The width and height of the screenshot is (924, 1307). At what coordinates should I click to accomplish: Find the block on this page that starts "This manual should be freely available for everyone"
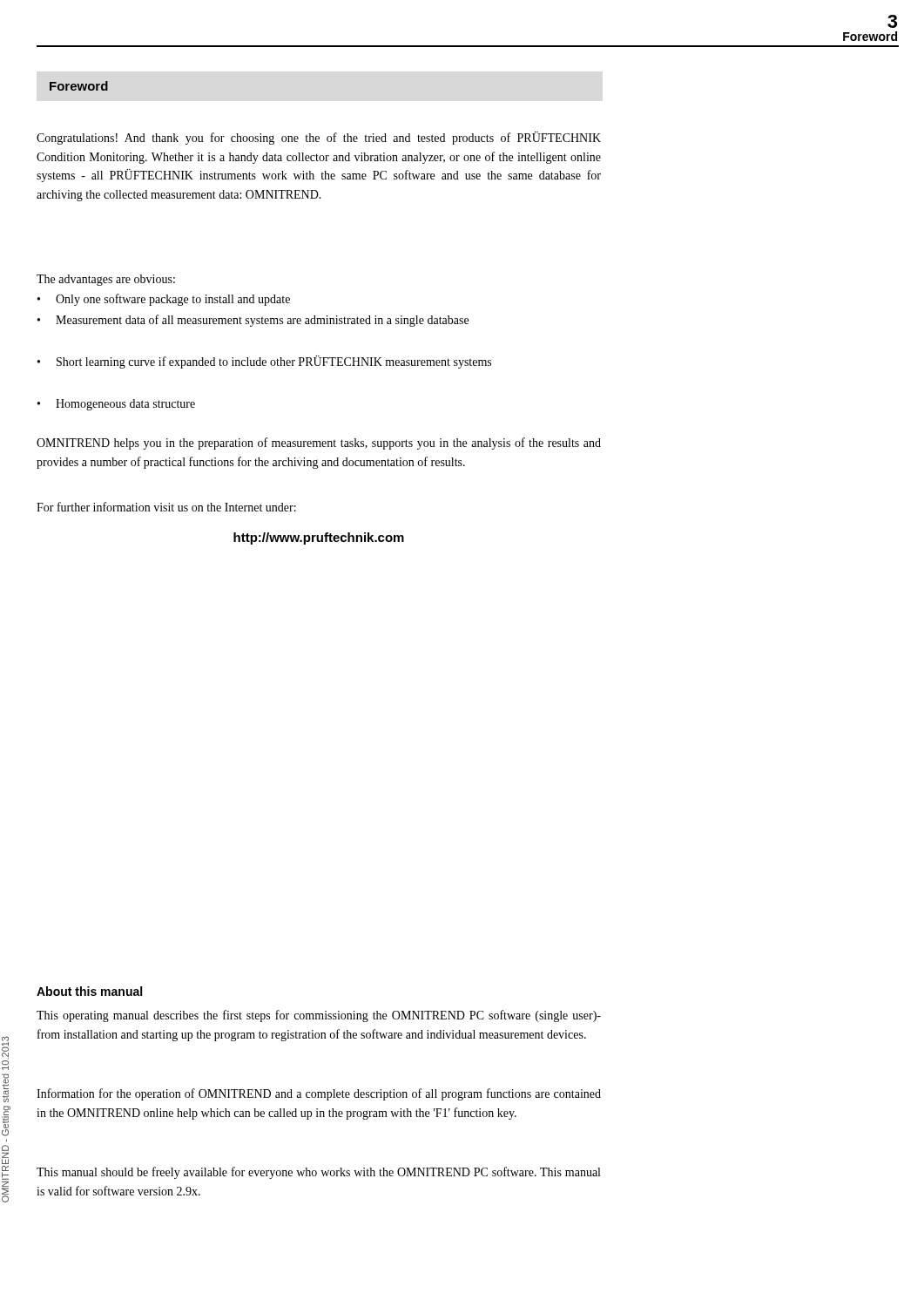click(319, 1182)
